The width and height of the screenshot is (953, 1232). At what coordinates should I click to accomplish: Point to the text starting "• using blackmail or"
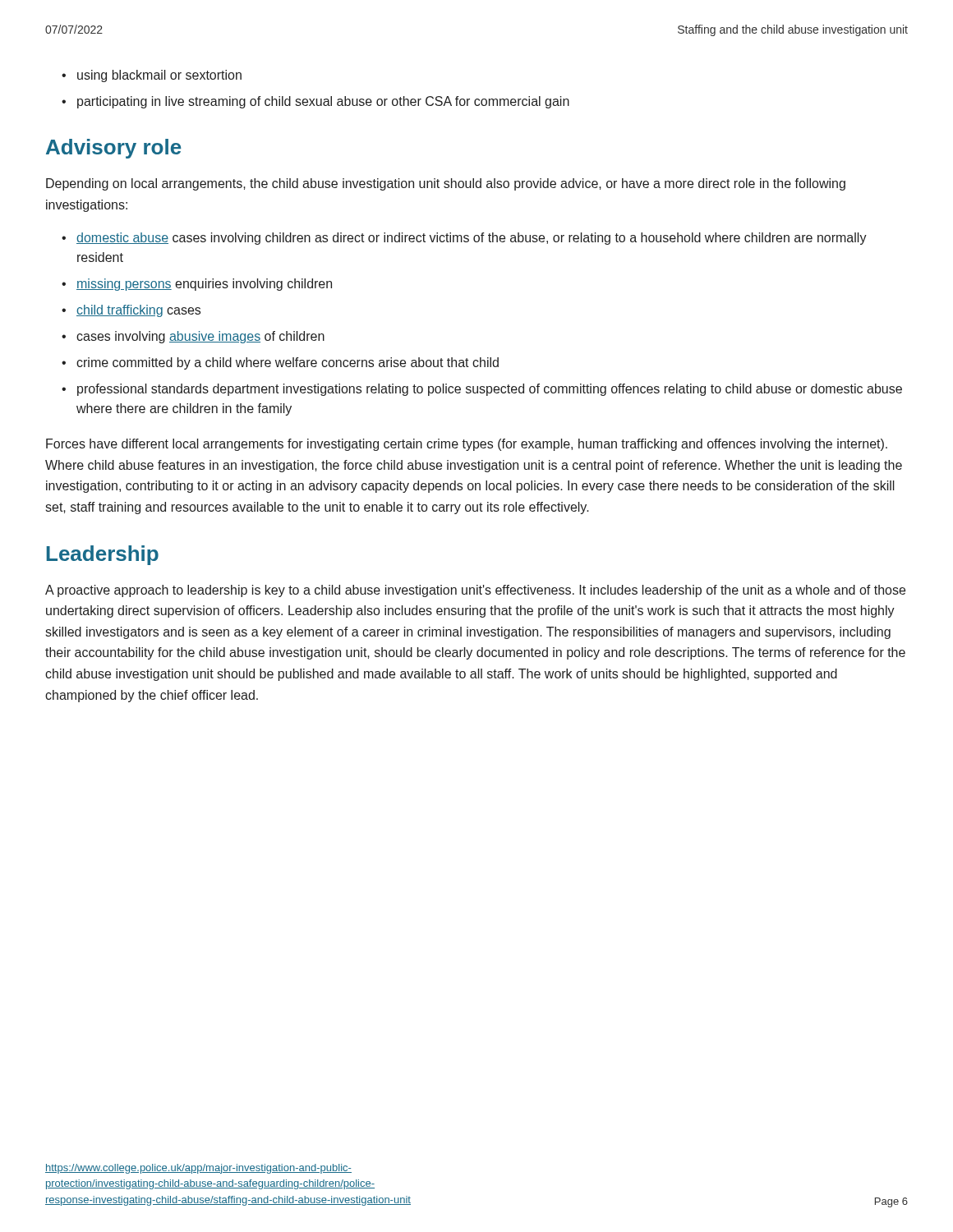click(152, 76)
